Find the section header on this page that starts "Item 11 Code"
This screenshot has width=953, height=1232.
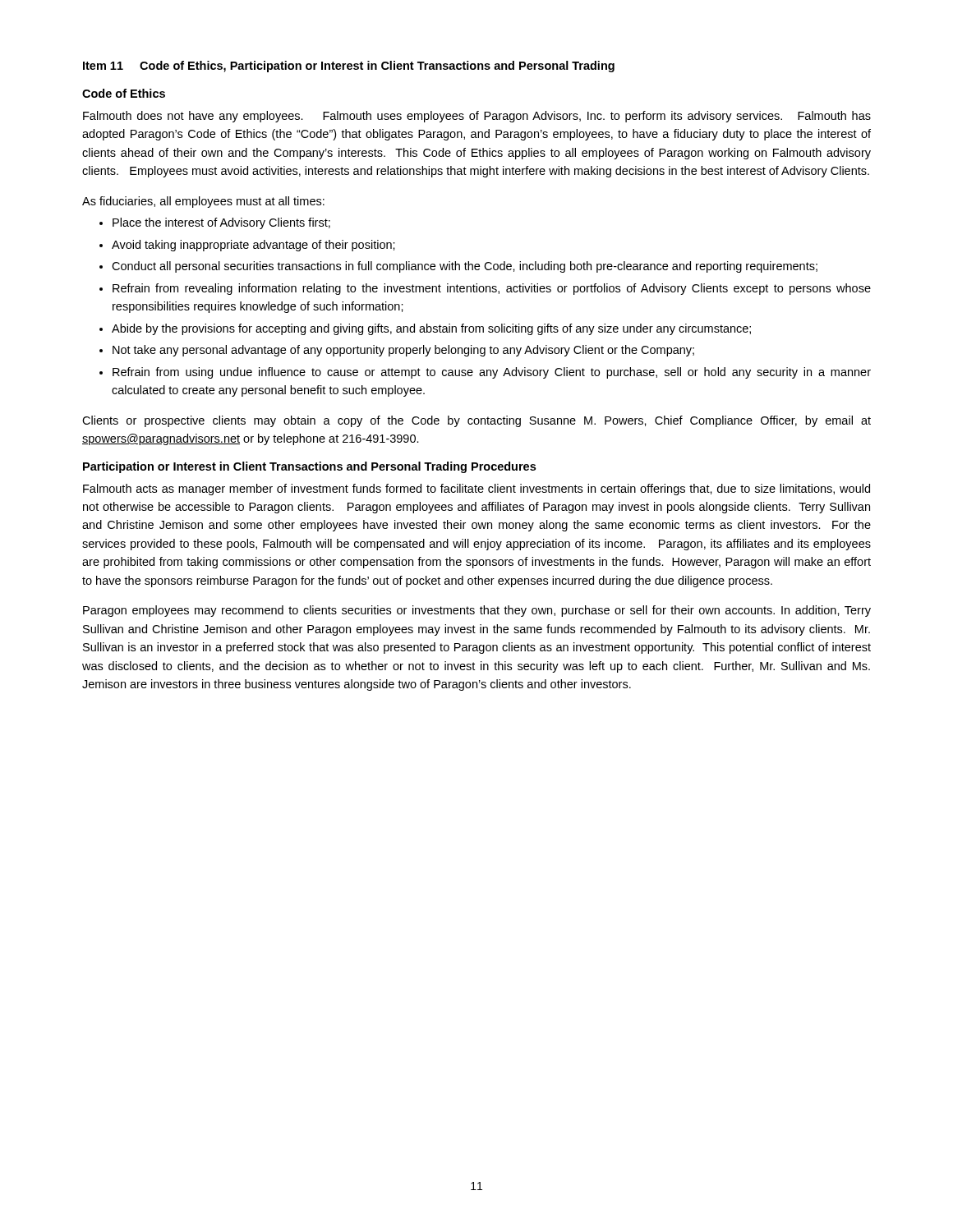pyautogui.click(x=349, y=66)
